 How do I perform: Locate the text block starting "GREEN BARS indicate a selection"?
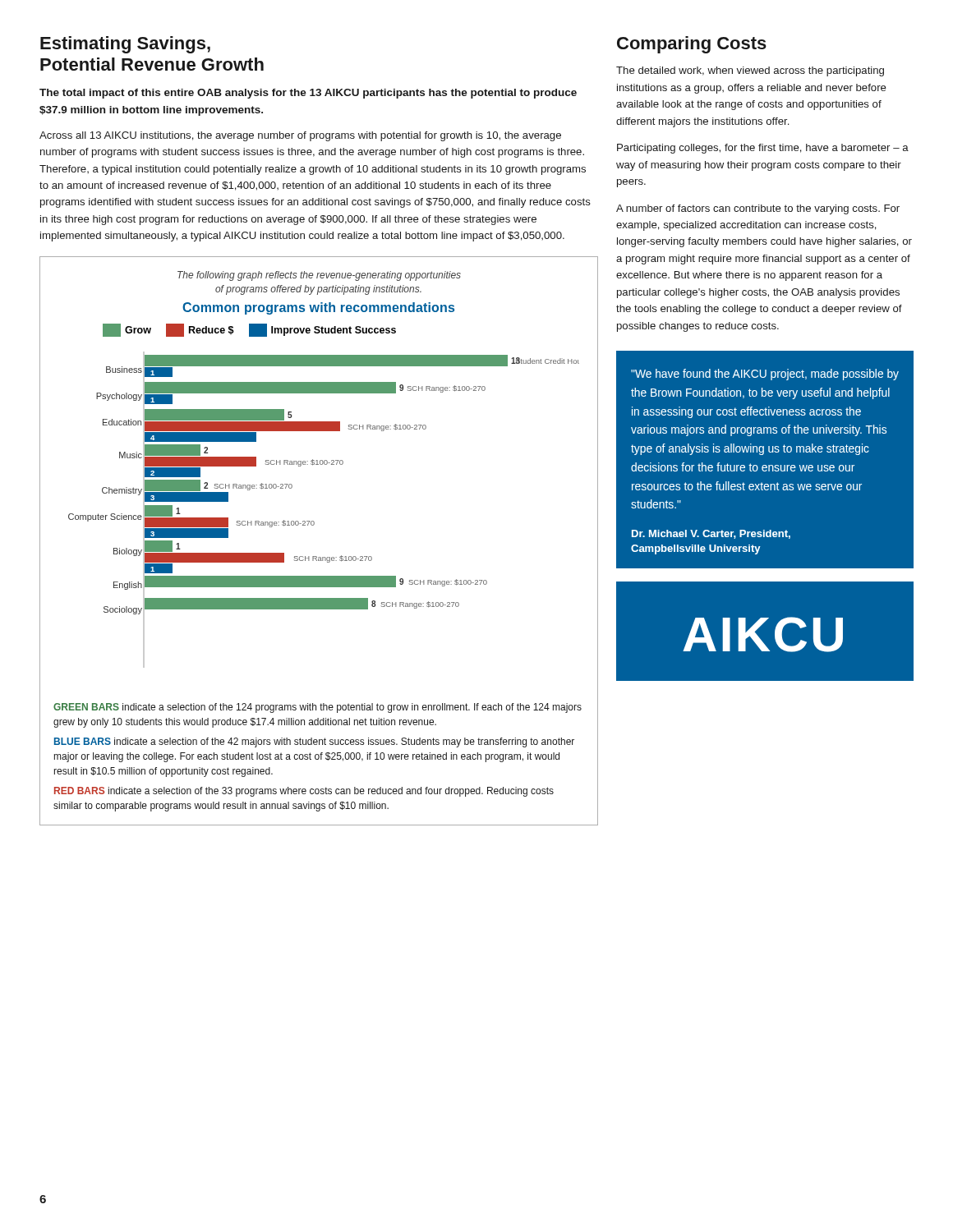(x=318, y=715)
